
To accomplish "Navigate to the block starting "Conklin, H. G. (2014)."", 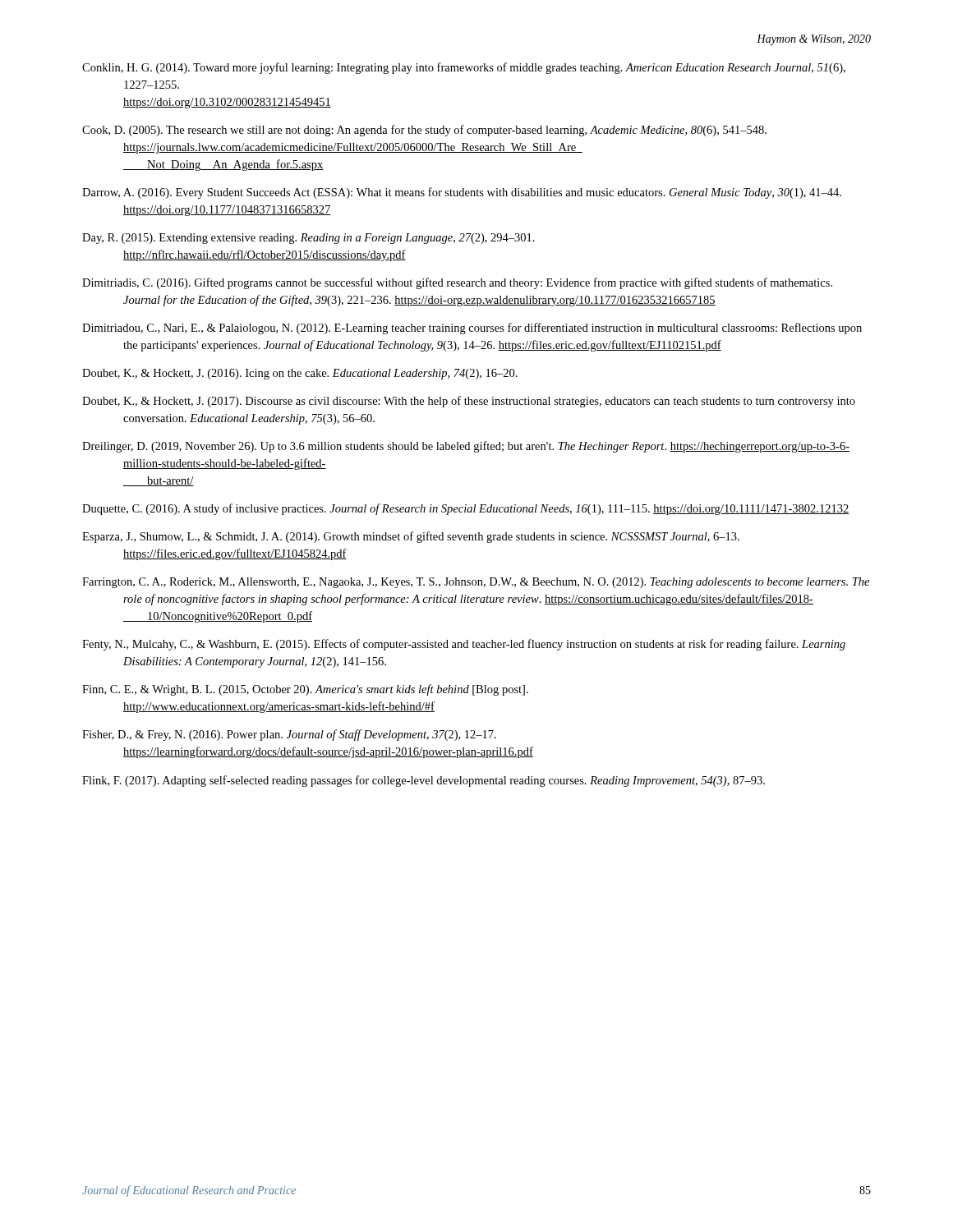I will coord(464,68).
